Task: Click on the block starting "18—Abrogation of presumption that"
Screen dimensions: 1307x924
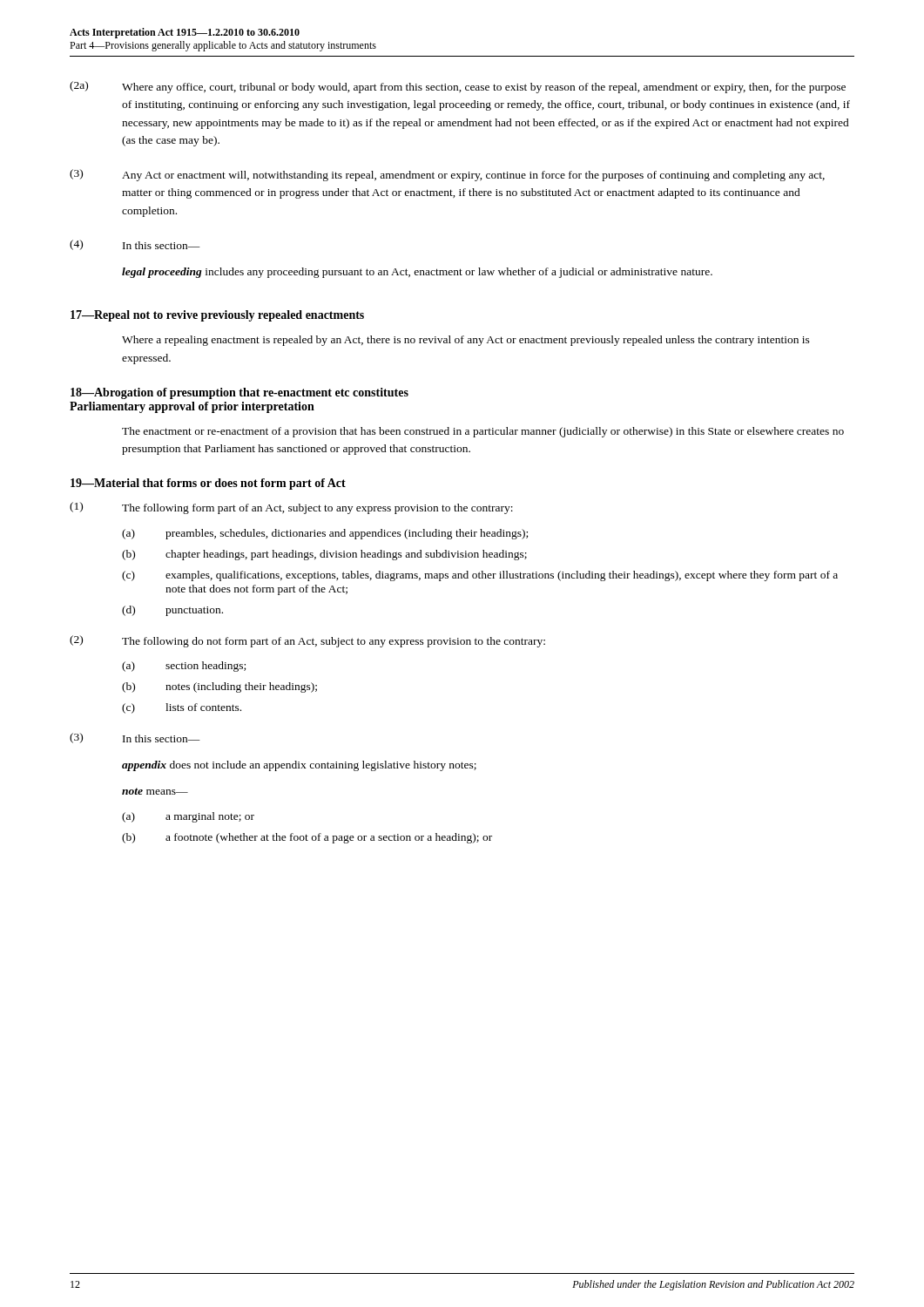Action: (x=239, y=399)
